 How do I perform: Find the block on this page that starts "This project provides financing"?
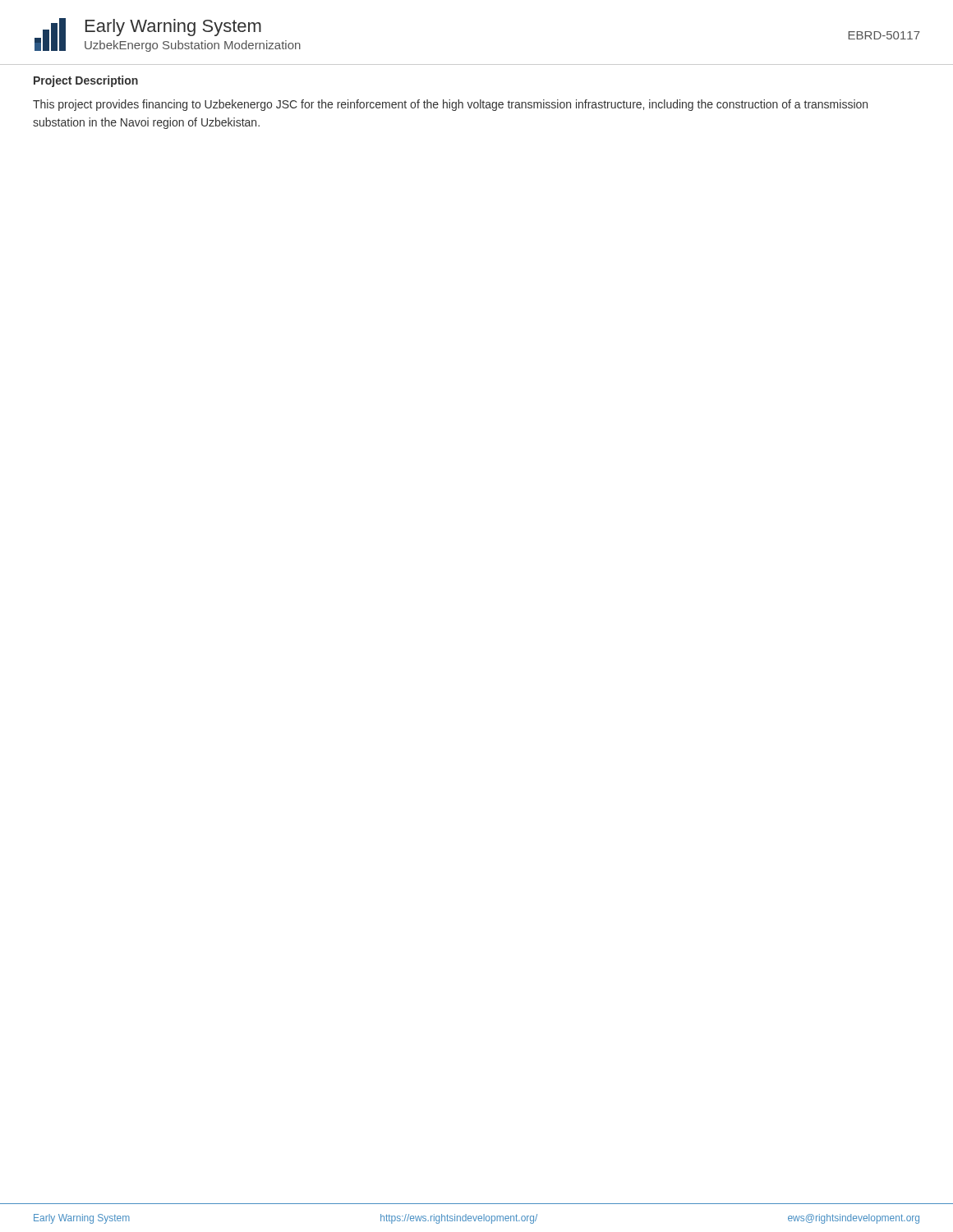(451, 113)
